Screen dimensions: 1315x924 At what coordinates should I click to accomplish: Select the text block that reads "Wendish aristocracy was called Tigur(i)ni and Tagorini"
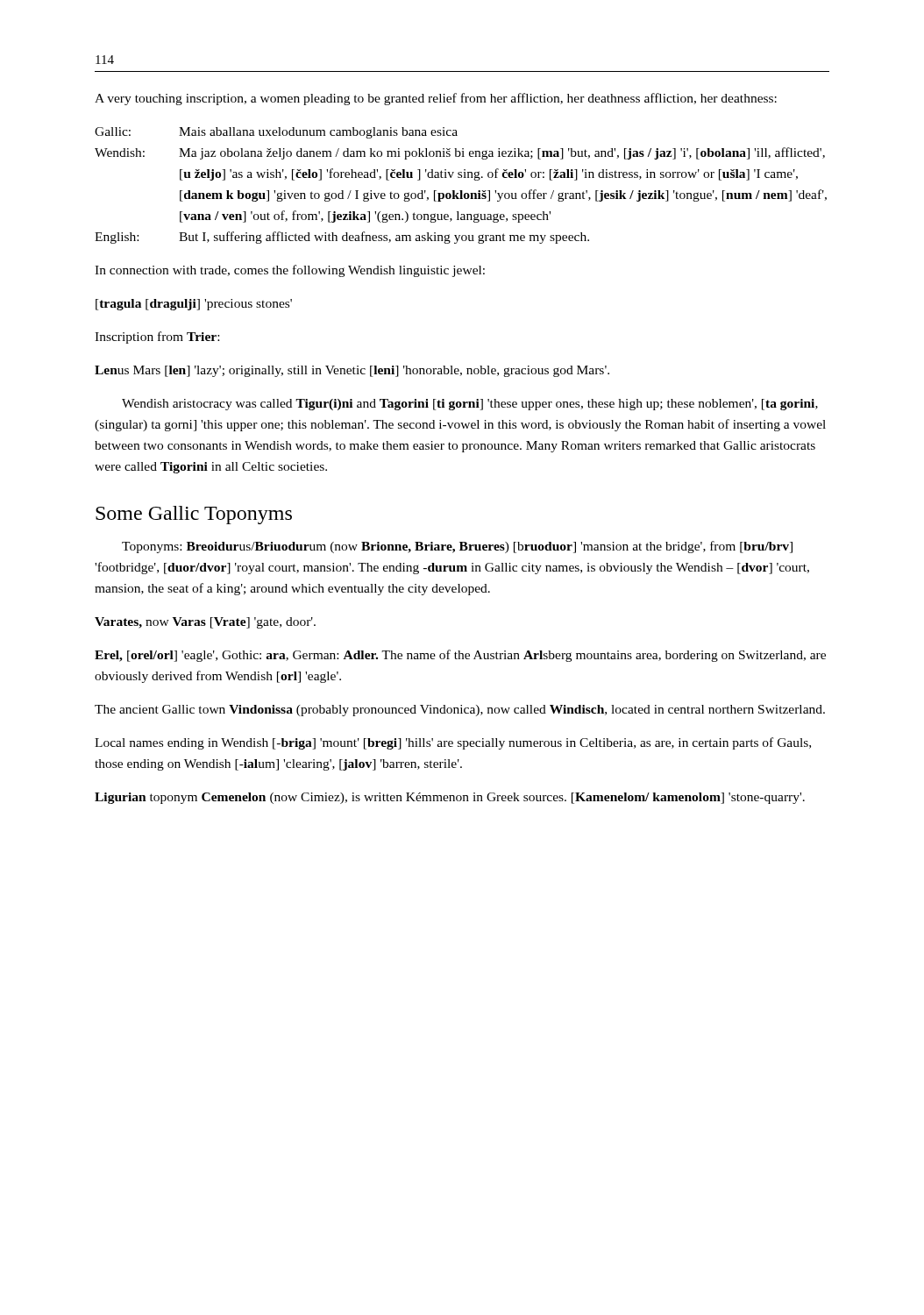(460, 435)
